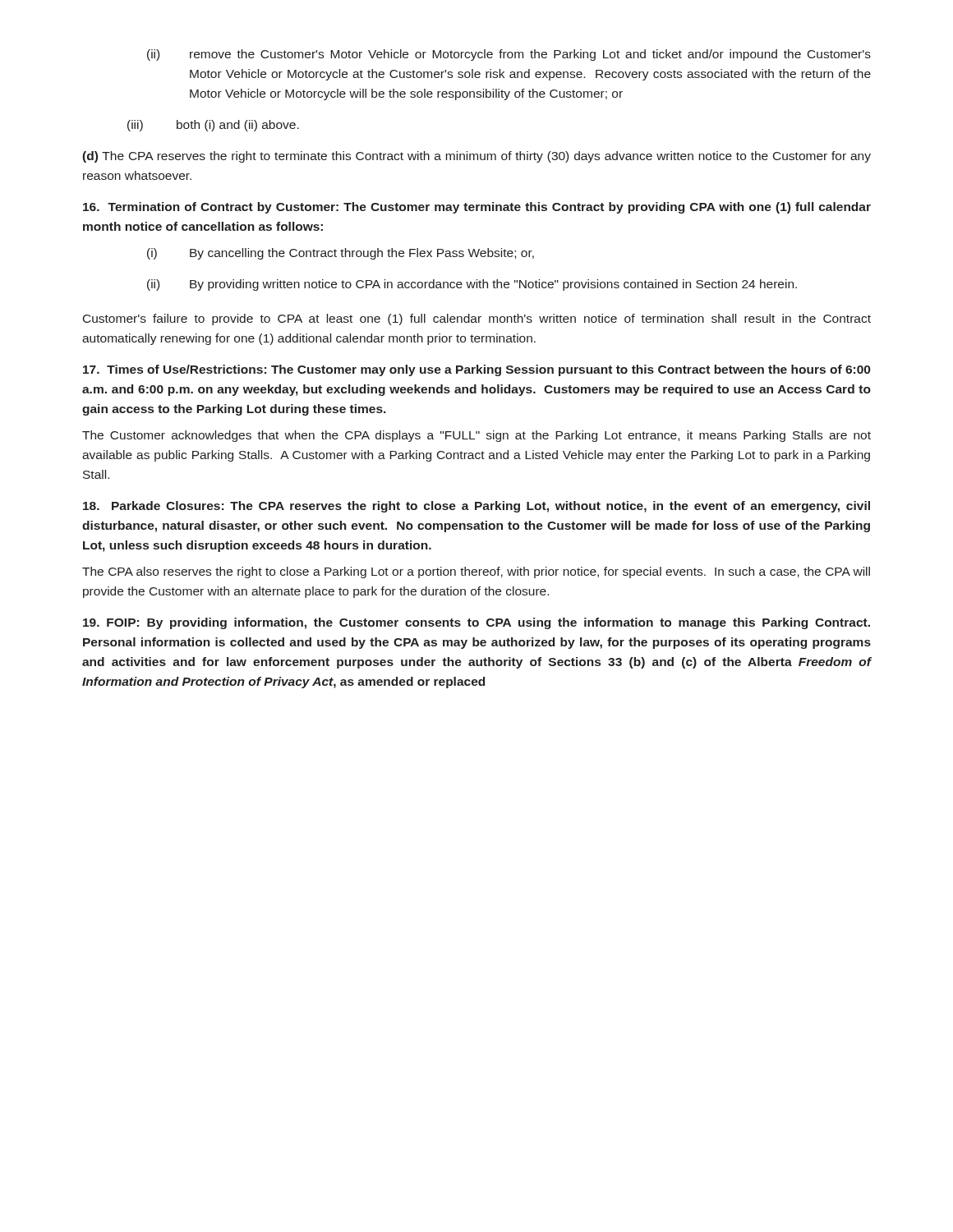953x1232 pixels.
Task: Find the section header with the text "19. FOIP: By providing information,"
Action: coord(476,652)
